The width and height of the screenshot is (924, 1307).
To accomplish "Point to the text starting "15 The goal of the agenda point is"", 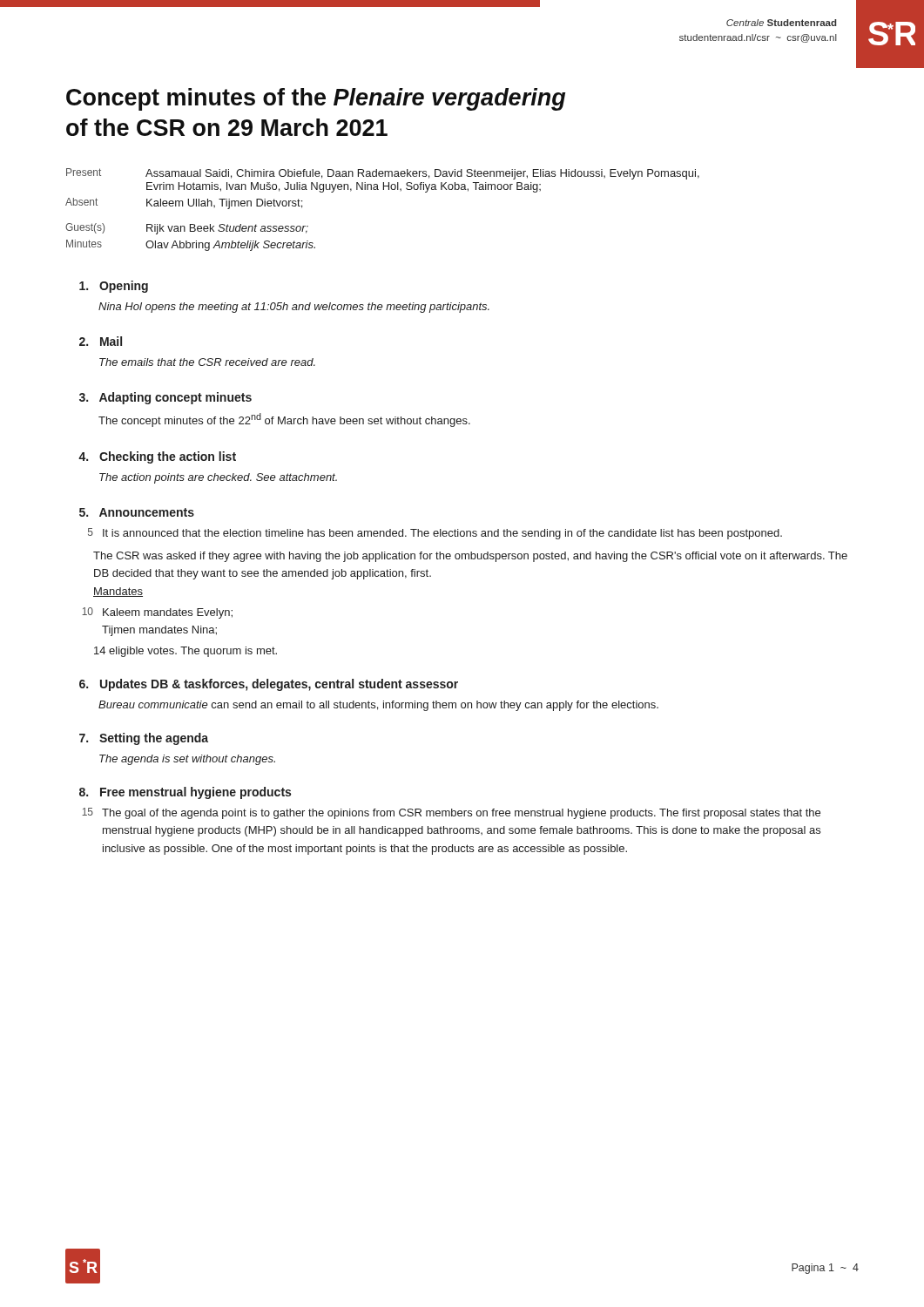I will tap(462, 831).
